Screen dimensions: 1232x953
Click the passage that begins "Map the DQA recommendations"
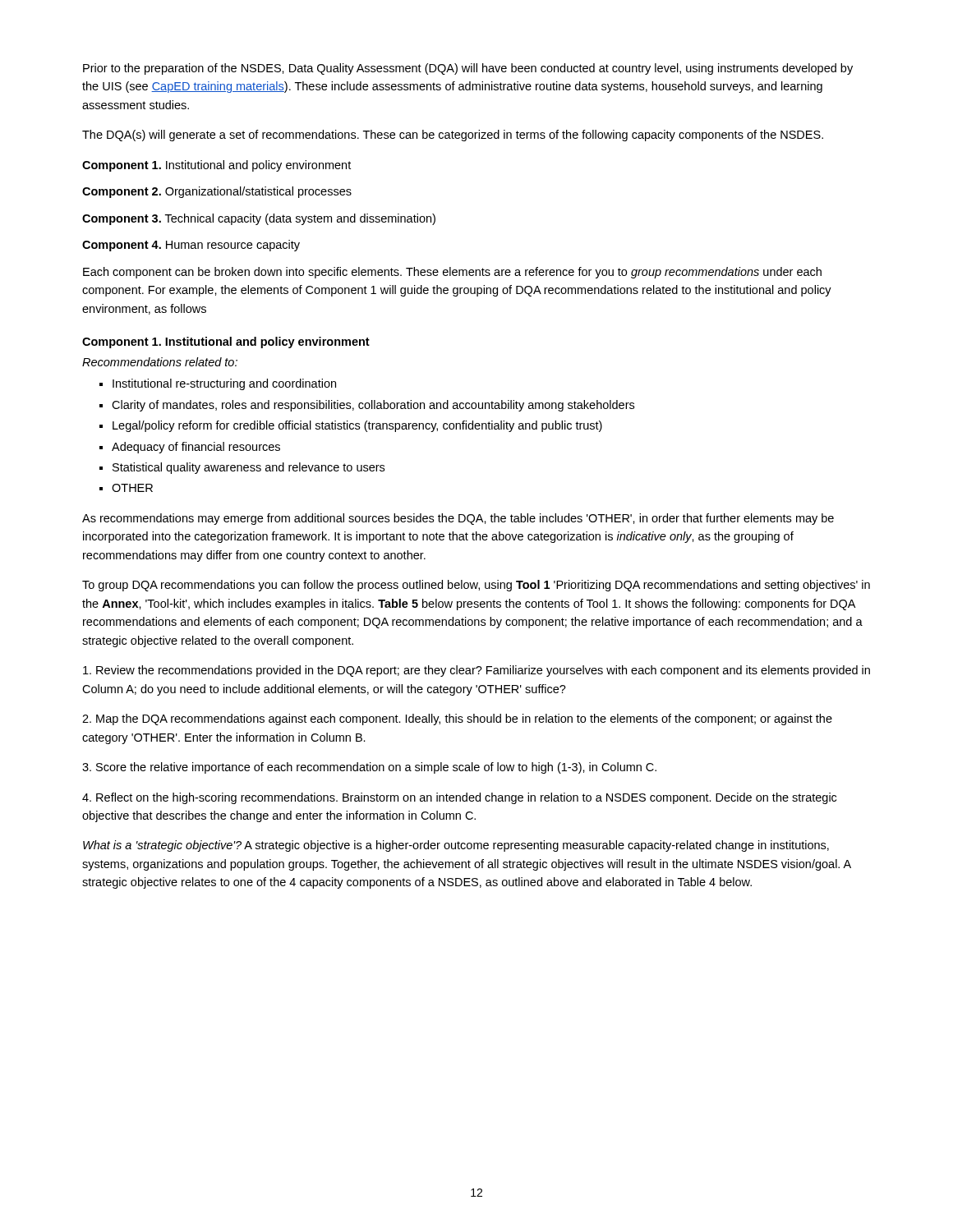(476, 728)
